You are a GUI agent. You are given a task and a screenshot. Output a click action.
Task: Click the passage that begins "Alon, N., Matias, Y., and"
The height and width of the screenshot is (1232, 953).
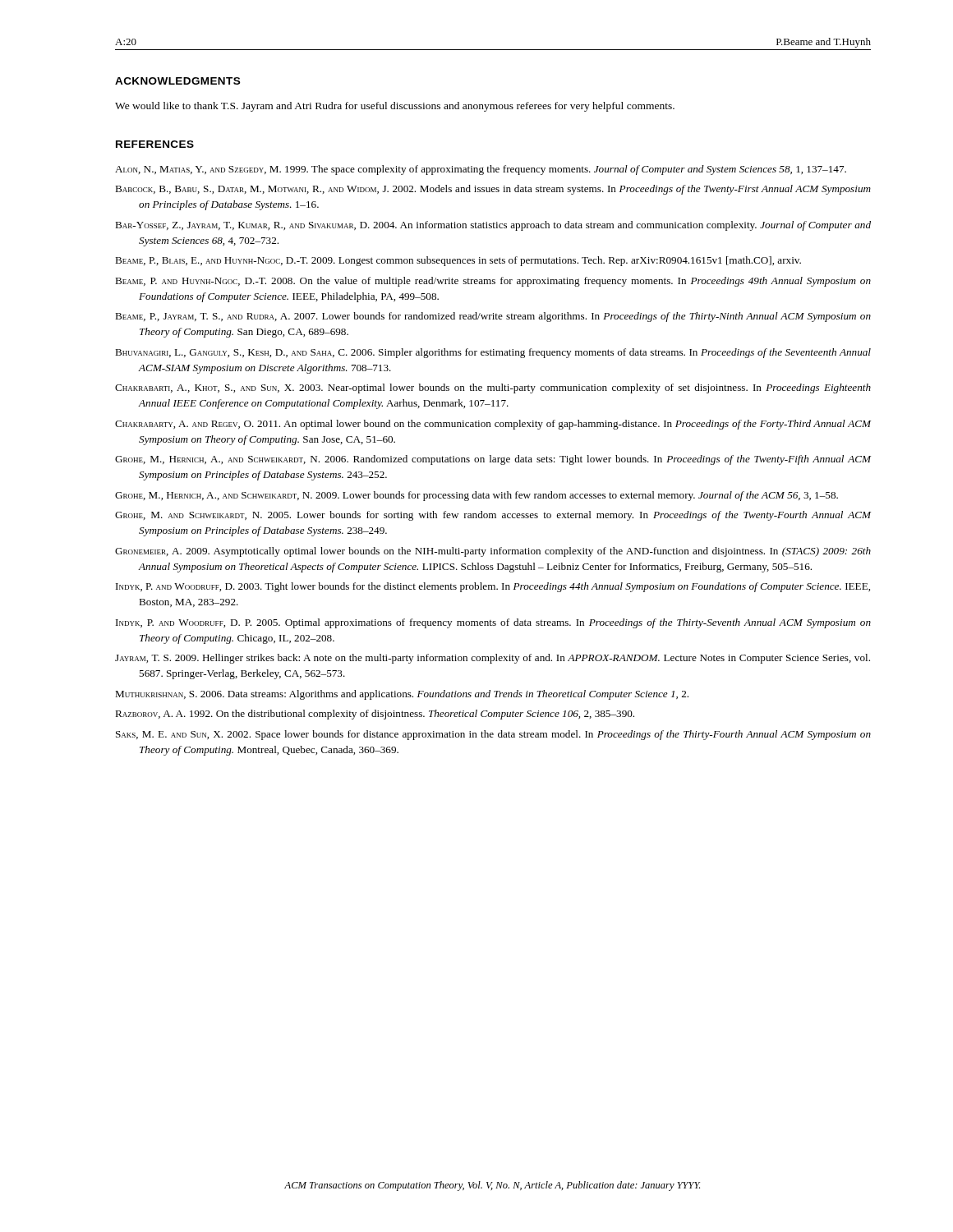pyautogui.click(x=481, y=169)
